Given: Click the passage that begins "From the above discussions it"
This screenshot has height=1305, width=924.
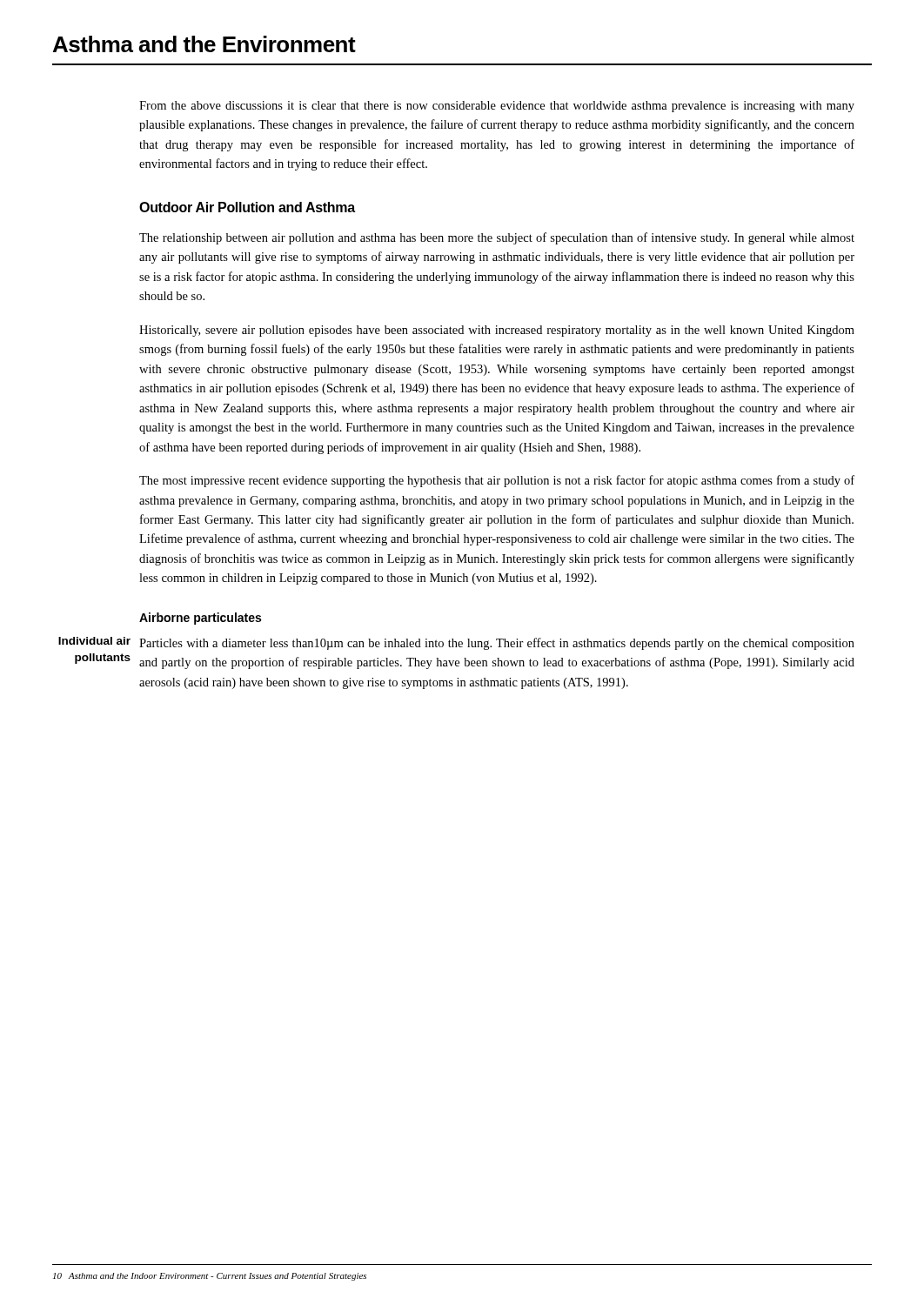Looking at the screenshot, I should coord(497,135).
